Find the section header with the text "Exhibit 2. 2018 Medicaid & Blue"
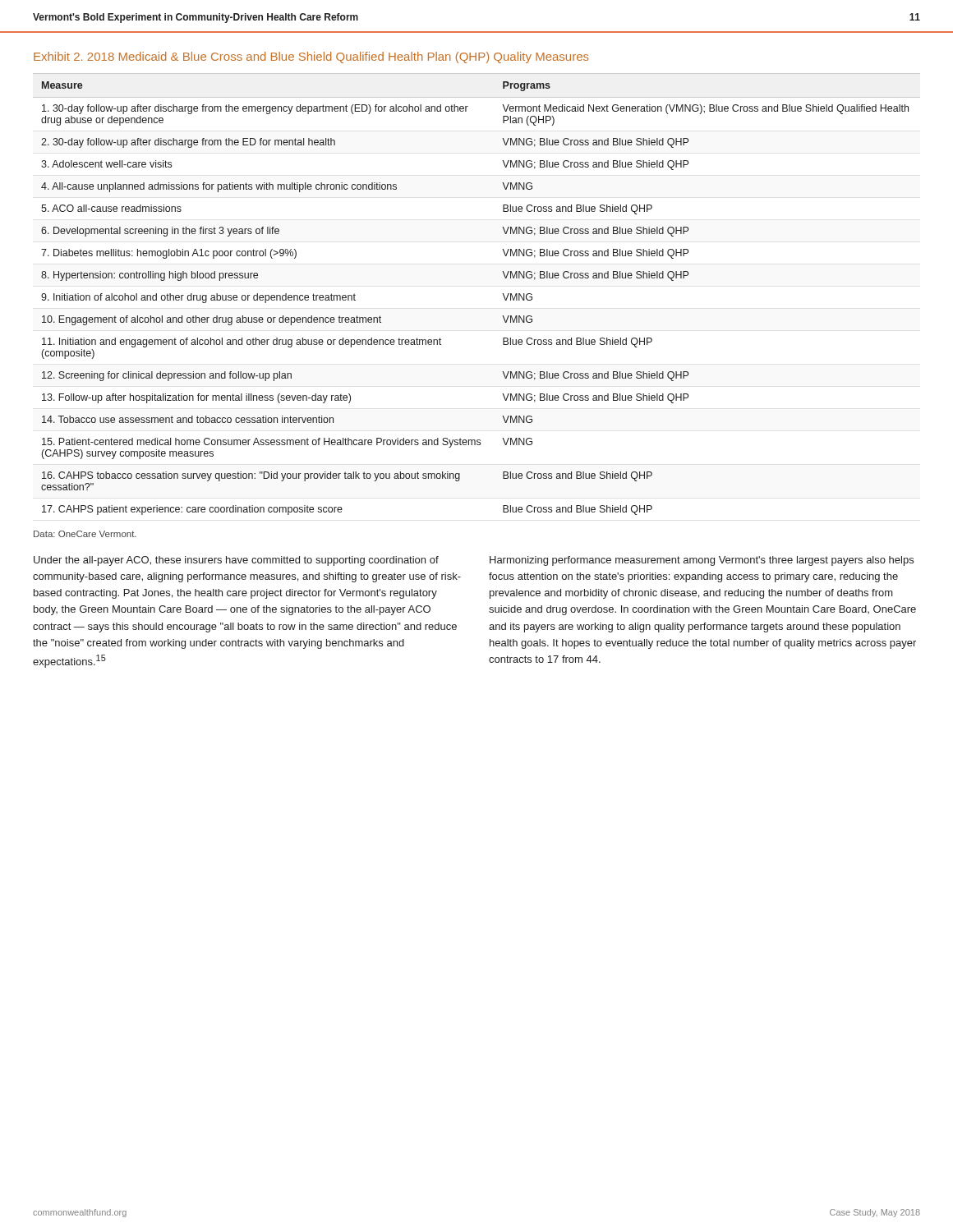Viewport: 953px width, 1232px height. click(x=311, y=56)
